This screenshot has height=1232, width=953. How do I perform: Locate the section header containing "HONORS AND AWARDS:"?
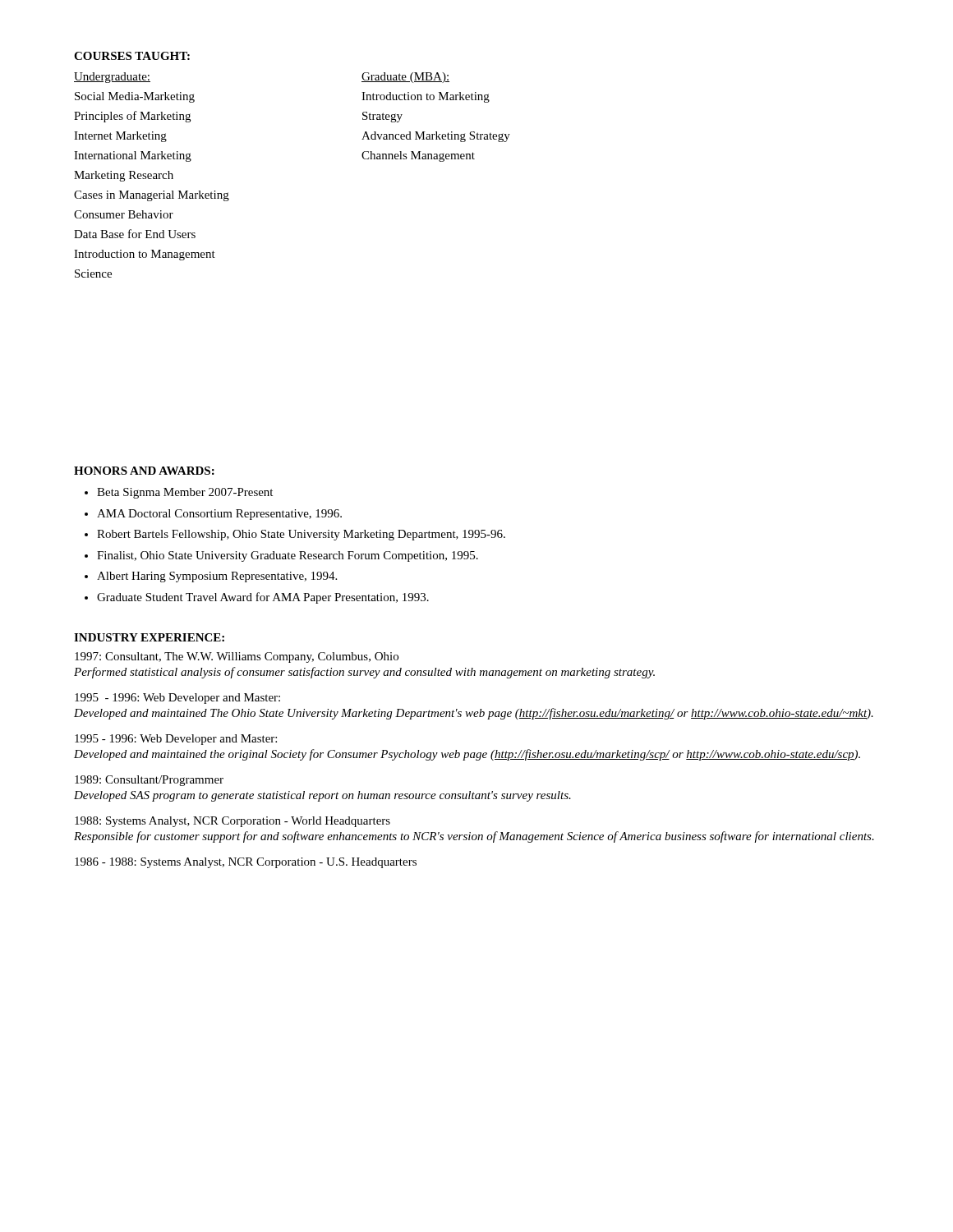[x=144, y=471]
